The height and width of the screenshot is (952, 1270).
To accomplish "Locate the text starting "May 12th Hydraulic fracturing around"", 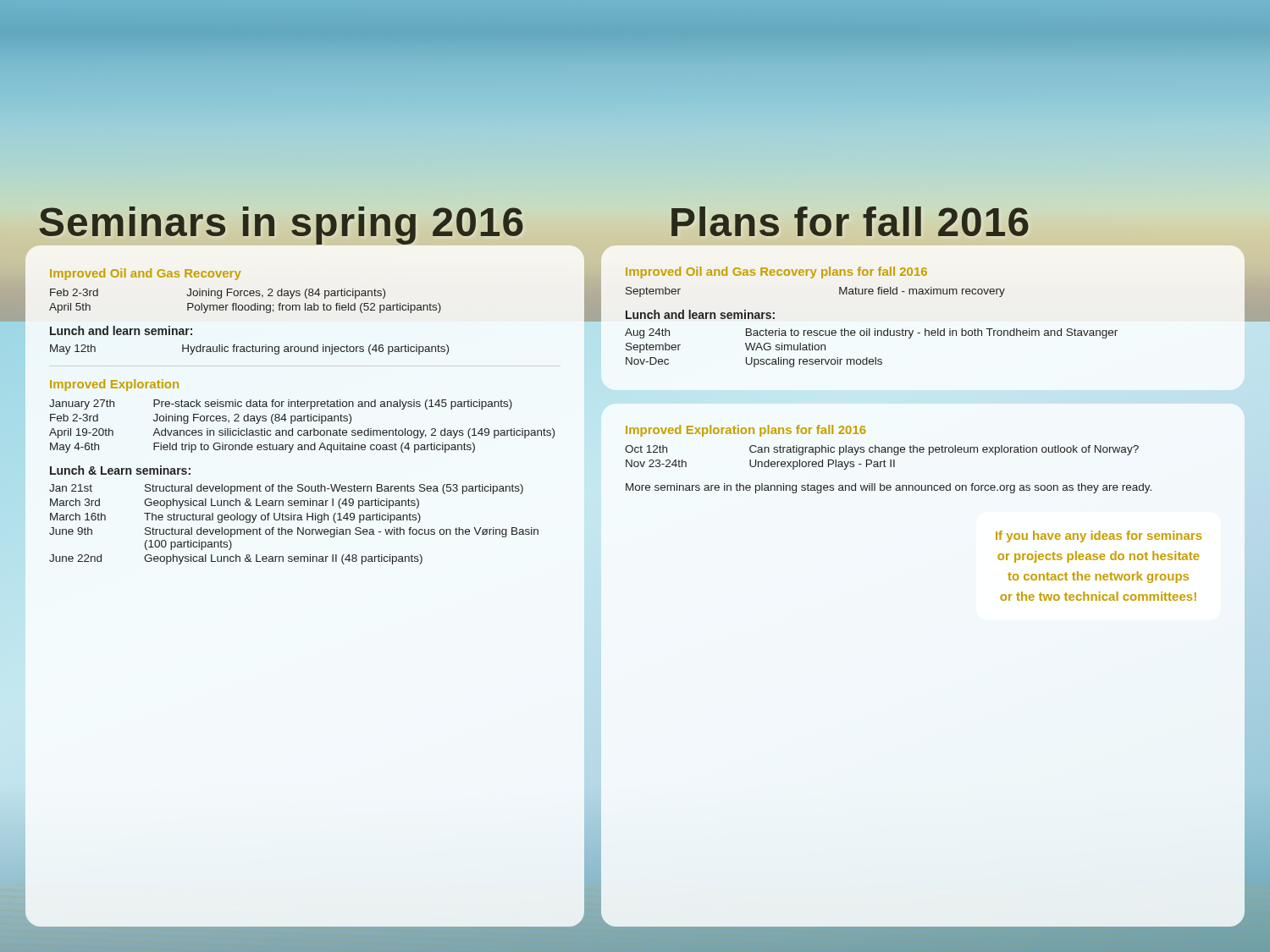I will tap(305, 348).
